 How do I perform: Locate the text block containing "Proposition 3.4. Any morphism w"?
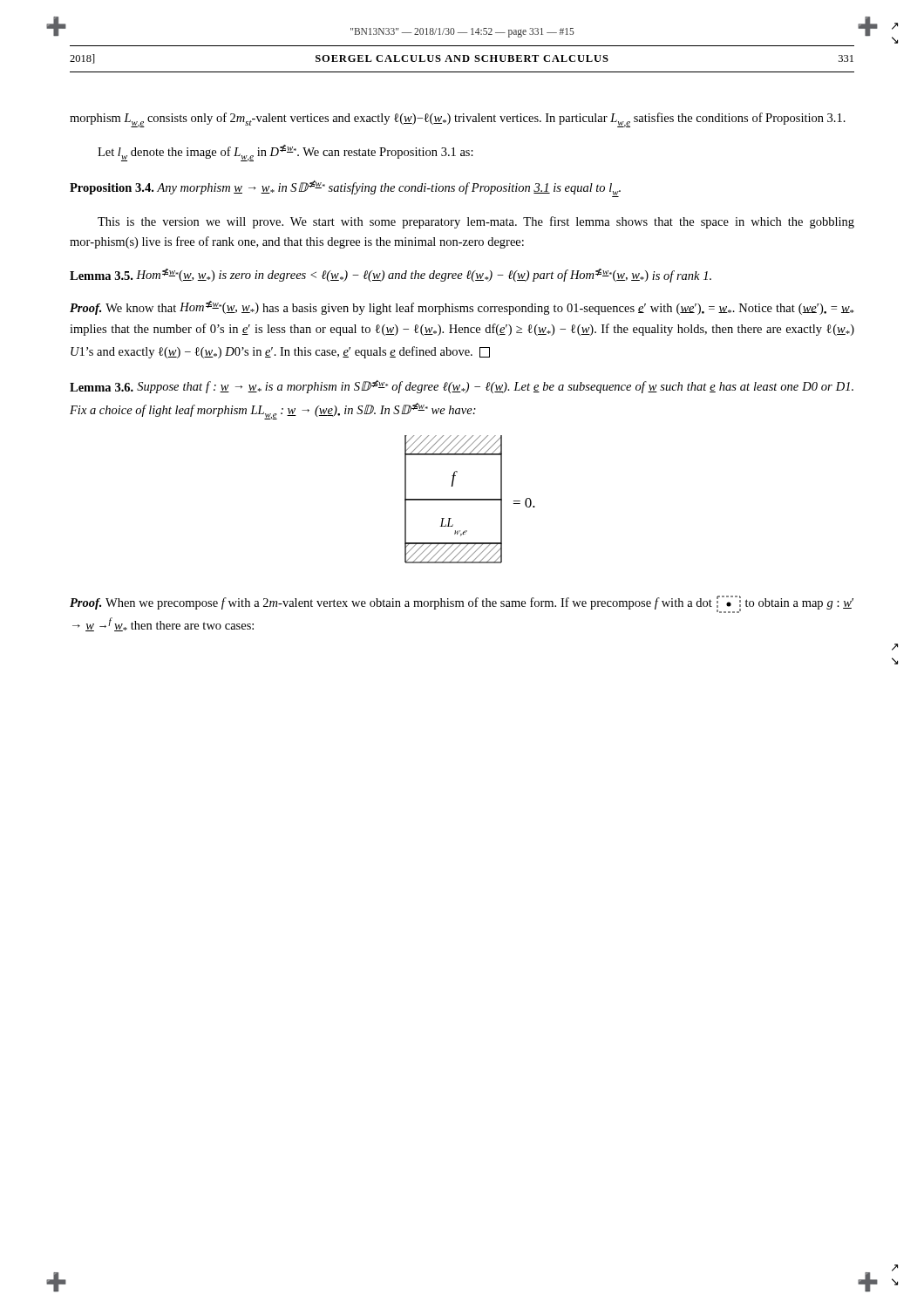(x=346, y=187)
